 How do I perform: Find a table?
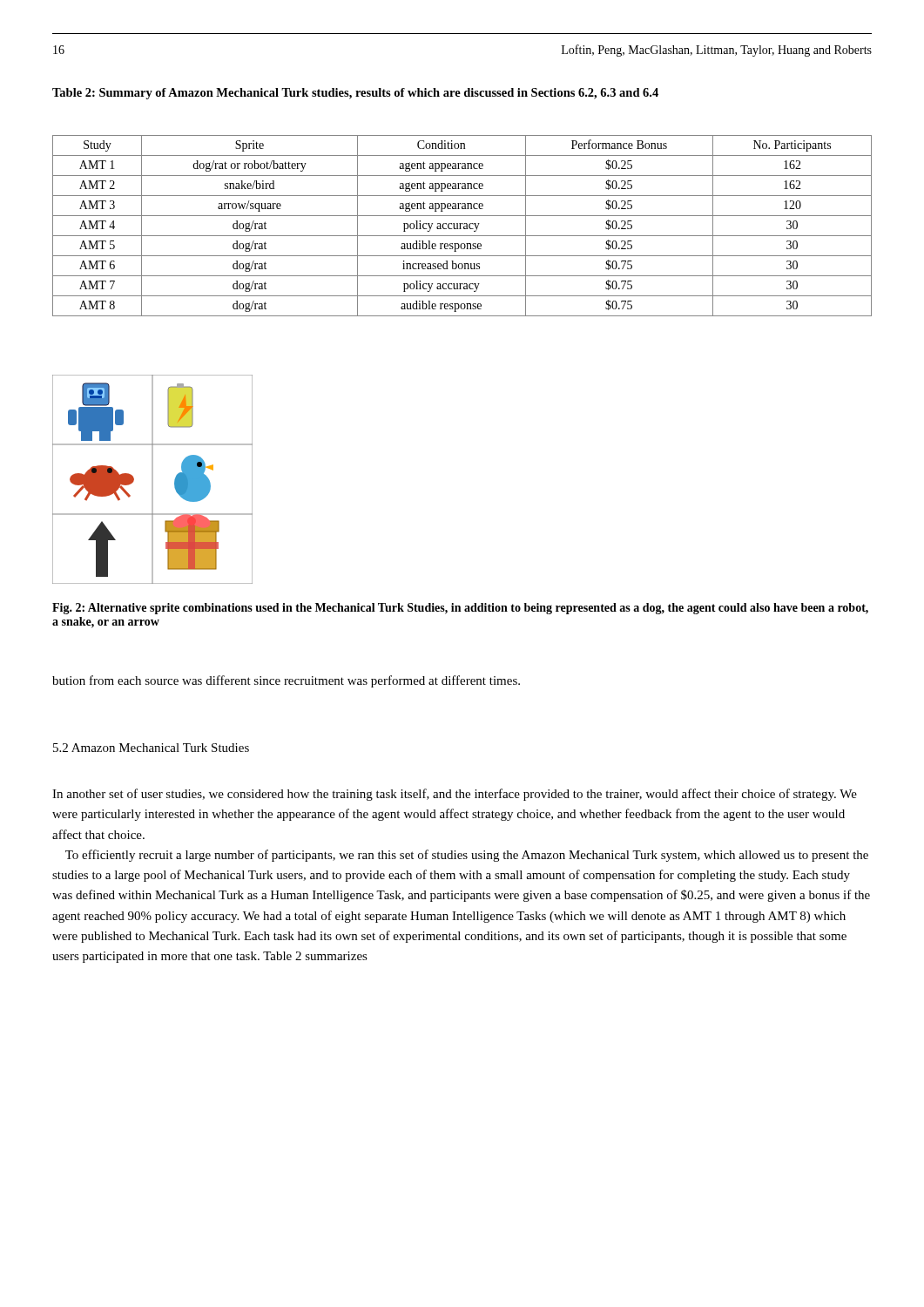pyautogui.click(x=462, y=226)
